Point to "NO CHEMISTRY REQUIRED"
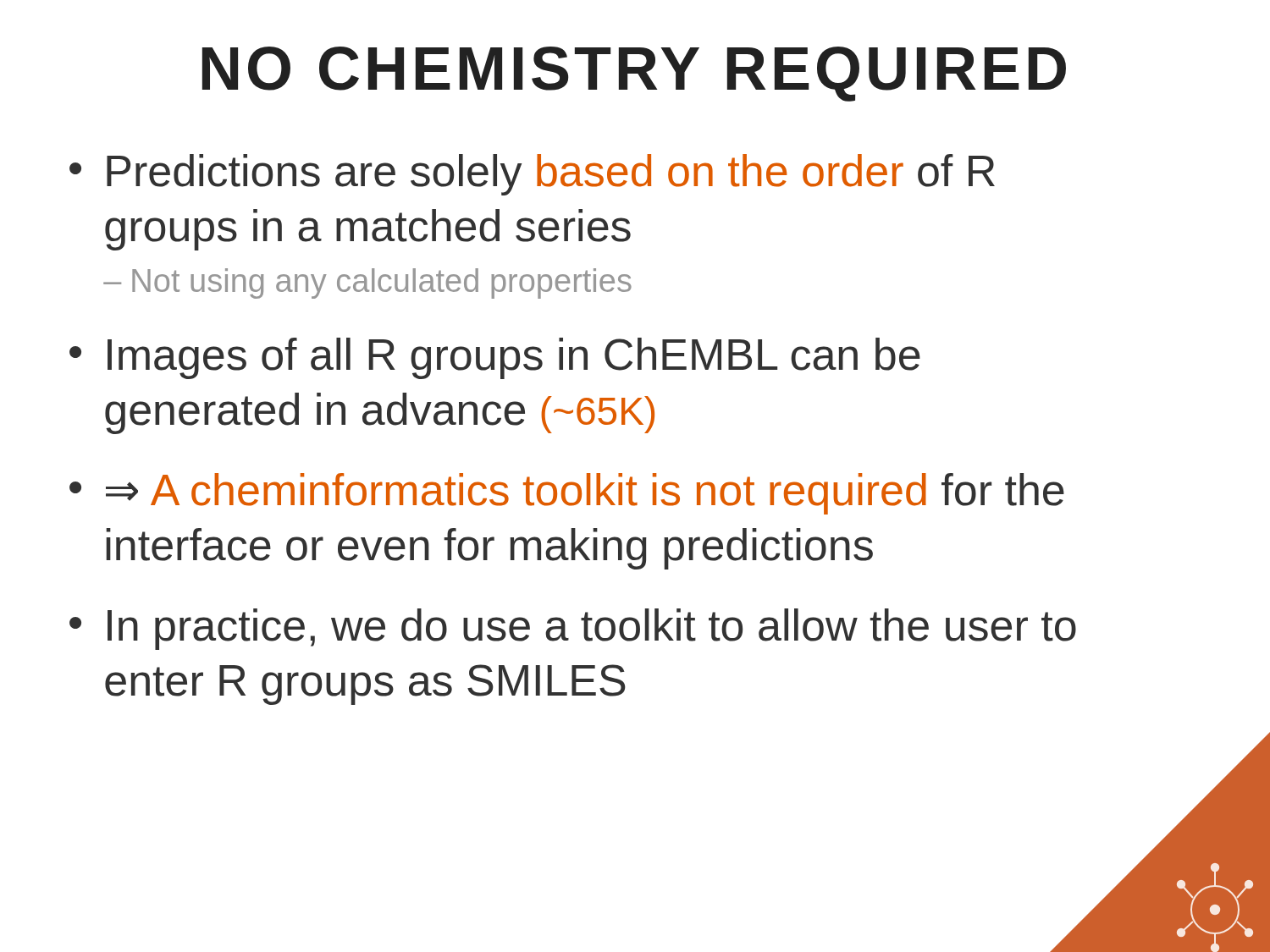The width and height of the screenshot is (1270, 952). pos(635,69)
